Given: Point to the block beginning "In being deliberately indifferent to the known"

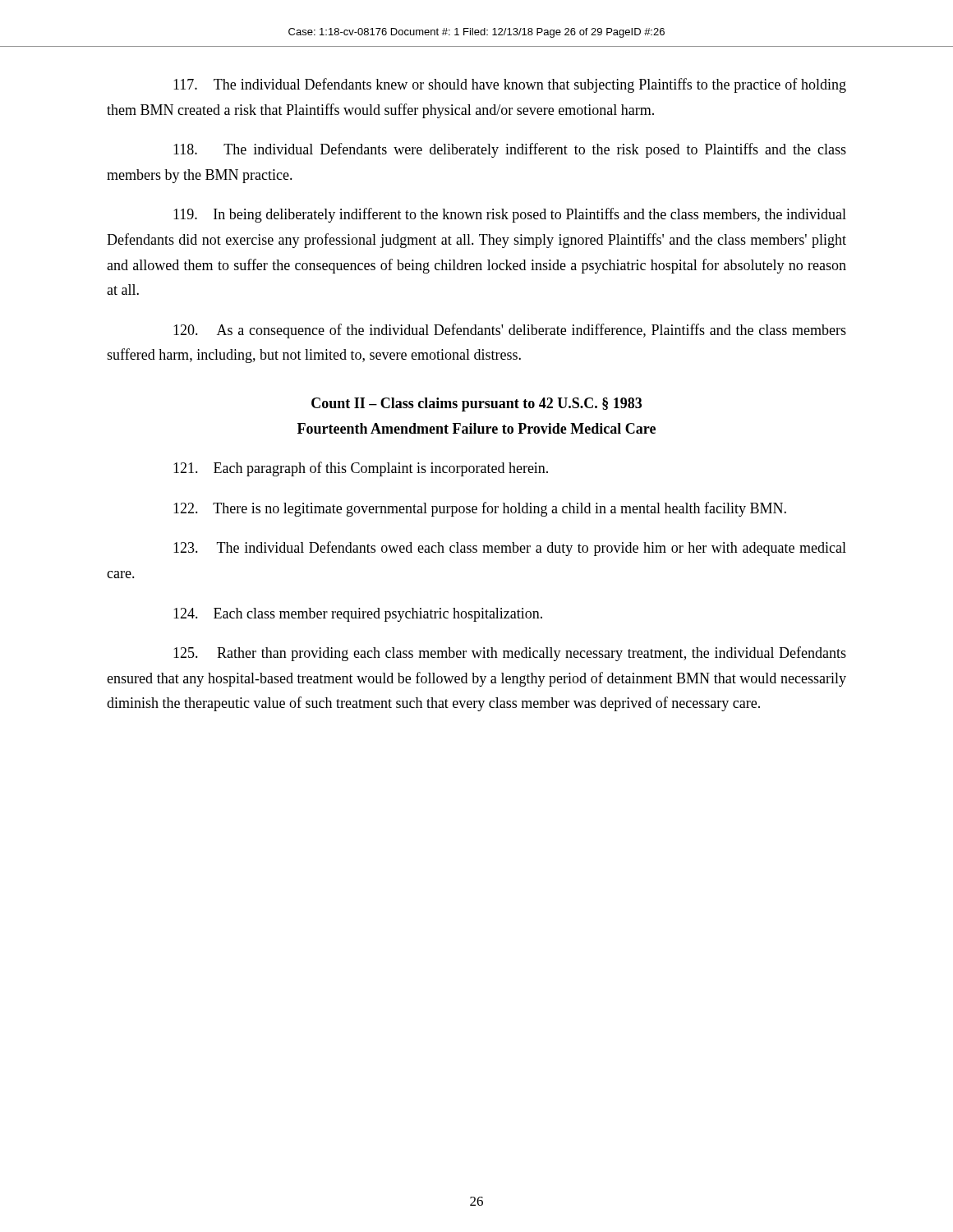Looking at the screenshot, I should [x=476, y=253].
